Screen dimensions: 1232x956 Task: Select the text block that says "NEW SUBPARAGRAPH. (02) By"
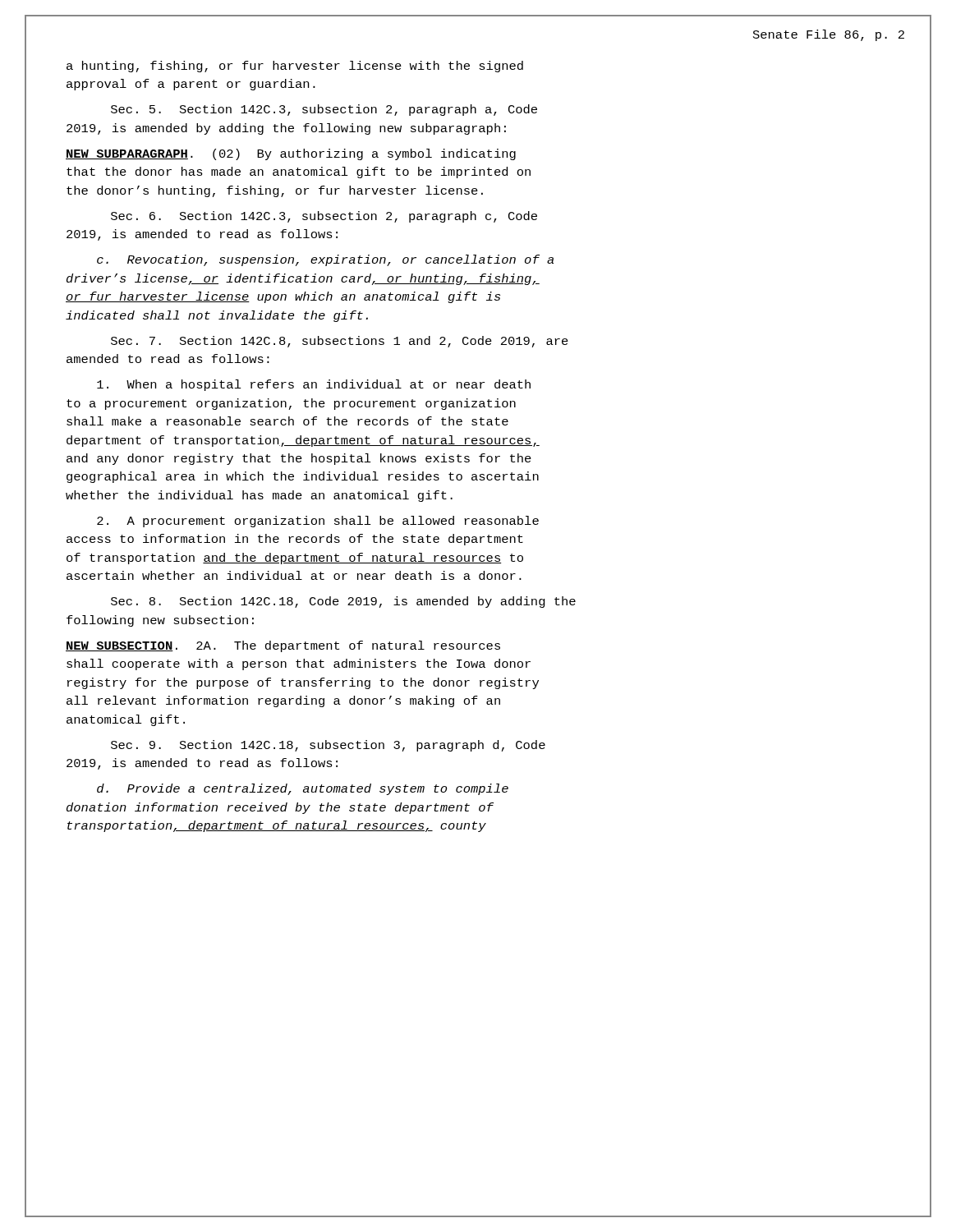482,173
